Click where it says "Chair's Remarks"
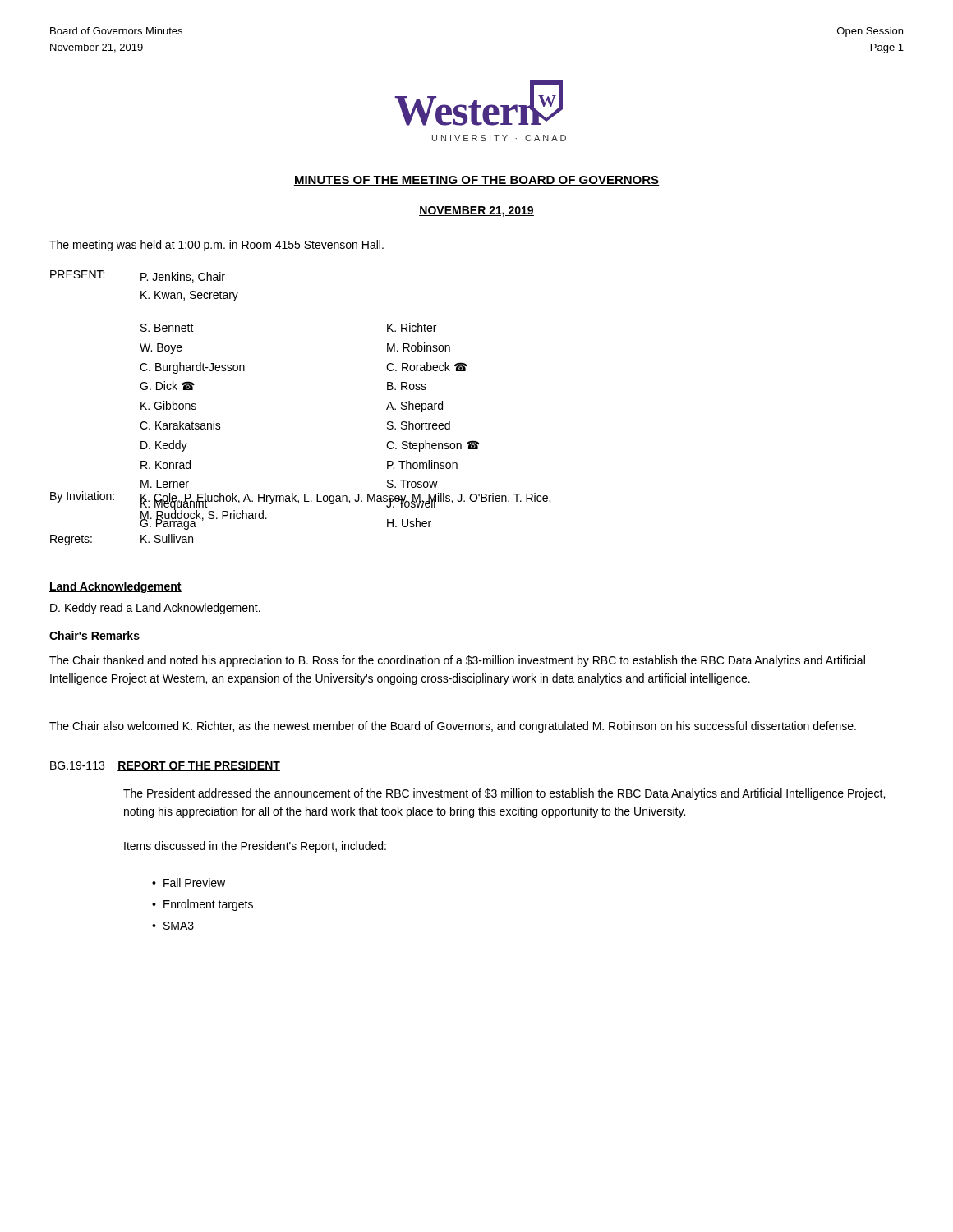 click(94, 636)
